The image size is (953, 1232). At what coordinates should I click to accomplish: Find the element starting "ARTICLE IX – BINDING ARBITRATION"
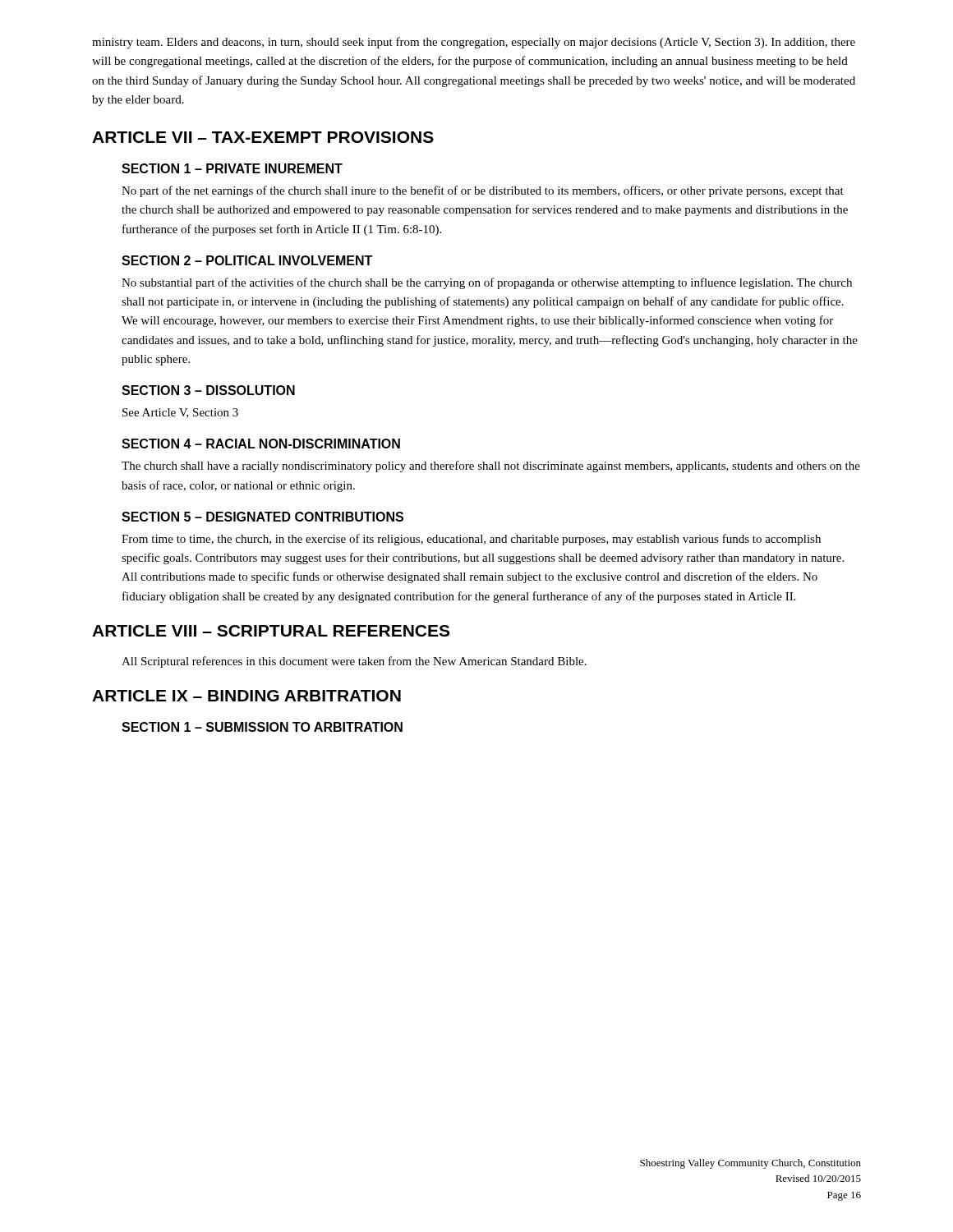point(247,695)
